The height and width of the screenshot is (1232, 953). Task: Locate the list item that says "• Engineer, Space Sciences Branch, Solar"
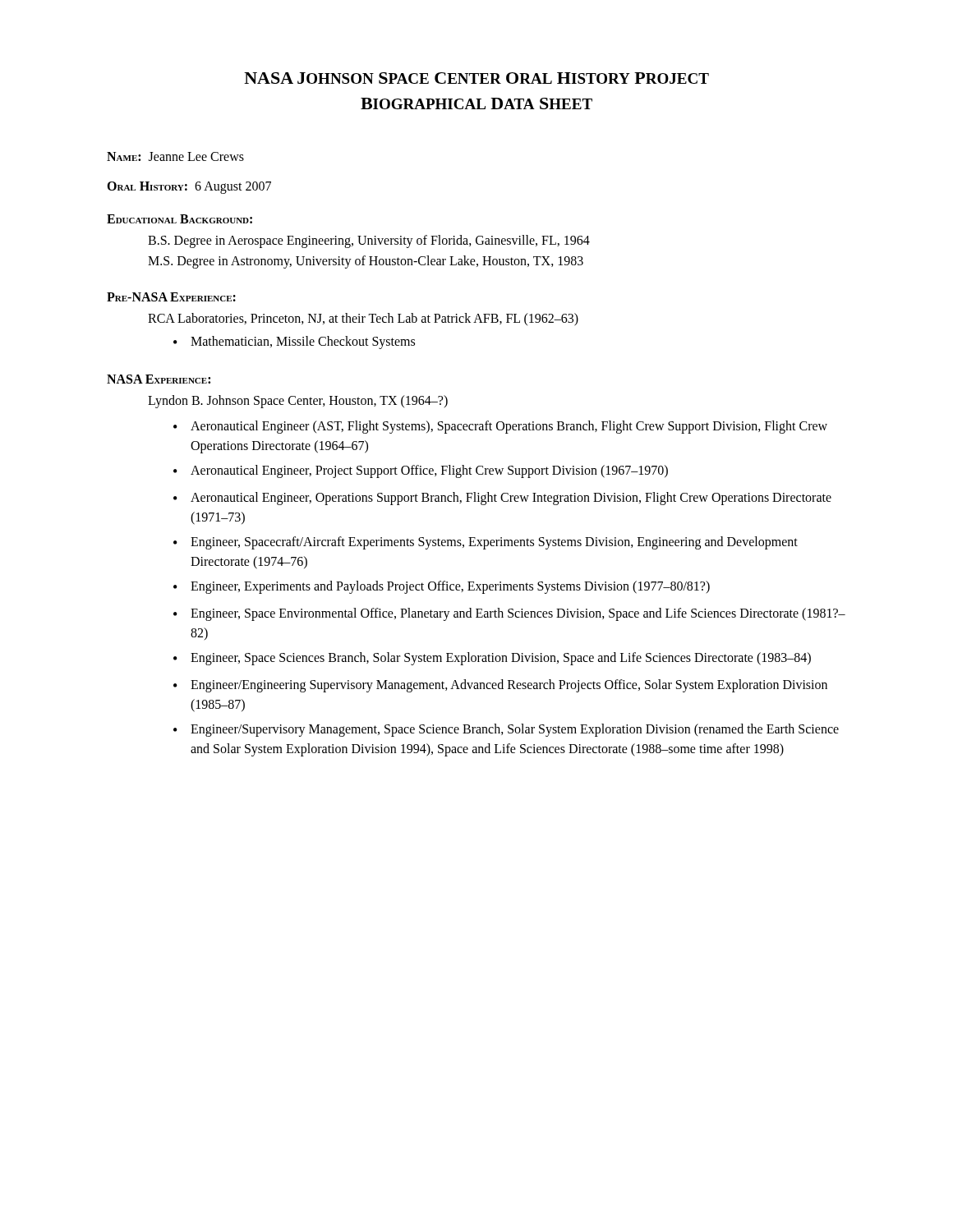coord(509,659)
